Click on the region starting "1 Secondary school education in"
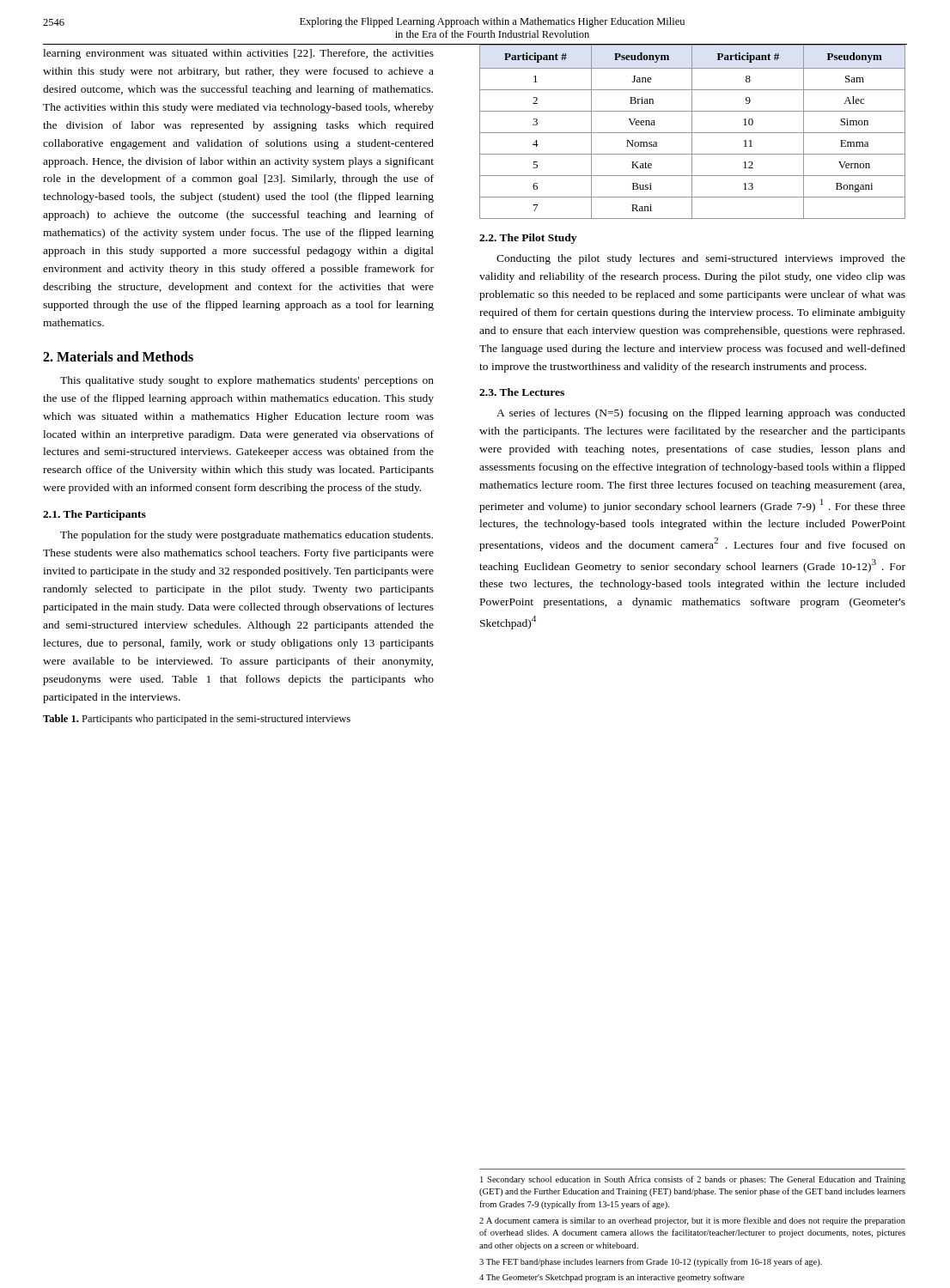This screenshot has width=950, height=1288. click(x=692, y=1192)
